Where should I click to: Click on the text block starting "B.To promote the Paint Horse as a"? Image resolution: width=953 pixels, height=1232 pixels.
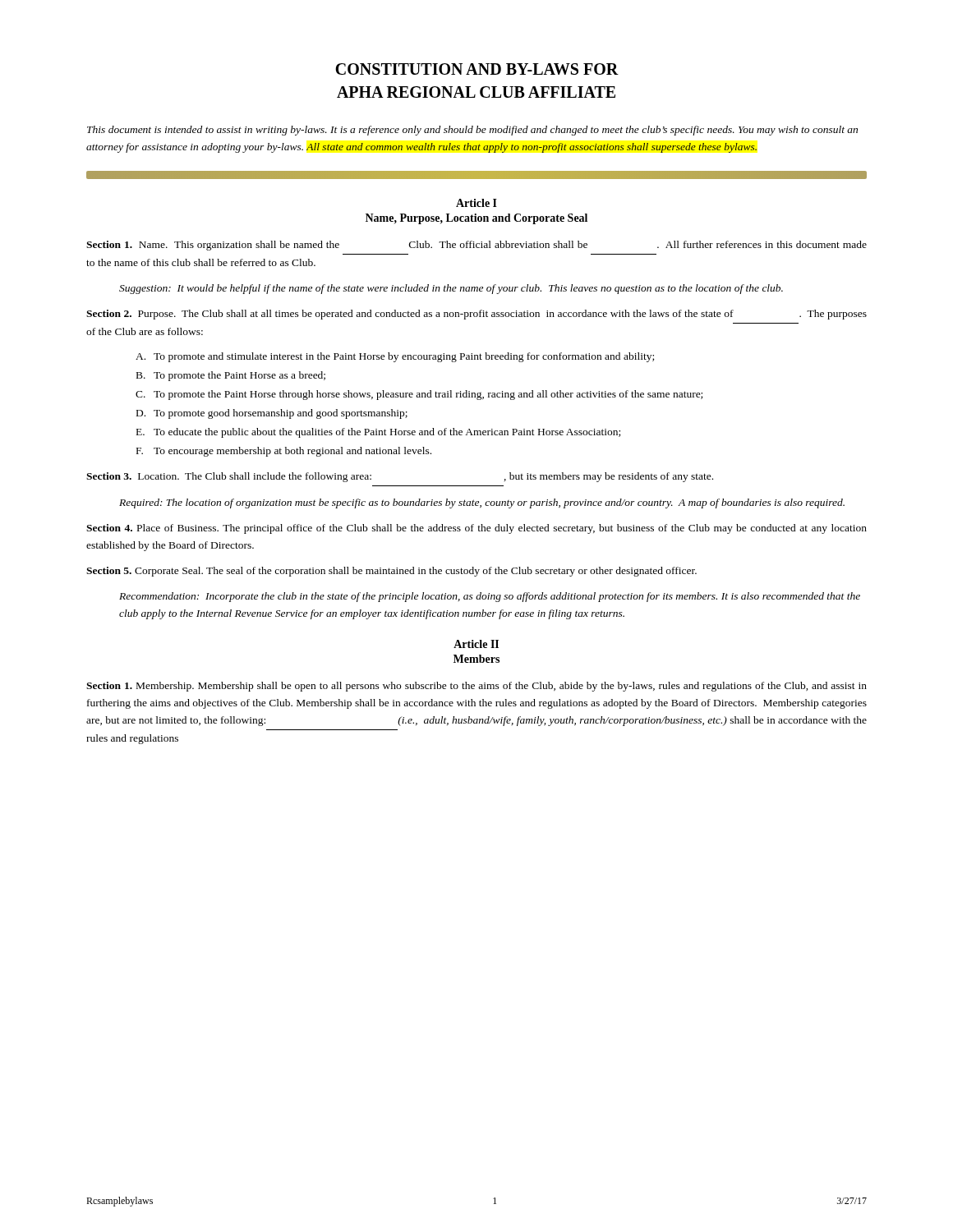click(231, 376)
